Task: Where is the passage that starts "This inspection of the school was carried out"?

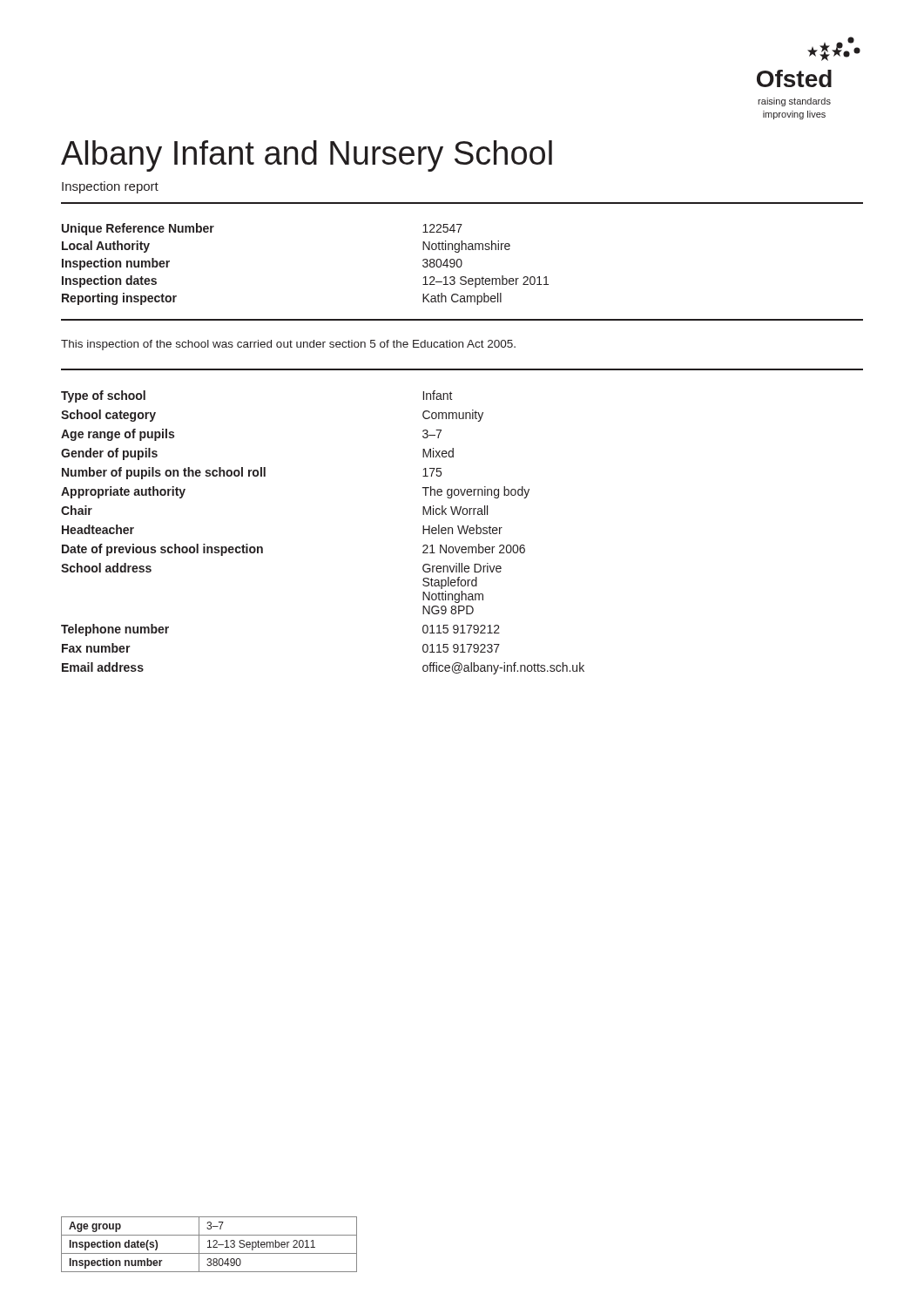Action: [462, 344]
